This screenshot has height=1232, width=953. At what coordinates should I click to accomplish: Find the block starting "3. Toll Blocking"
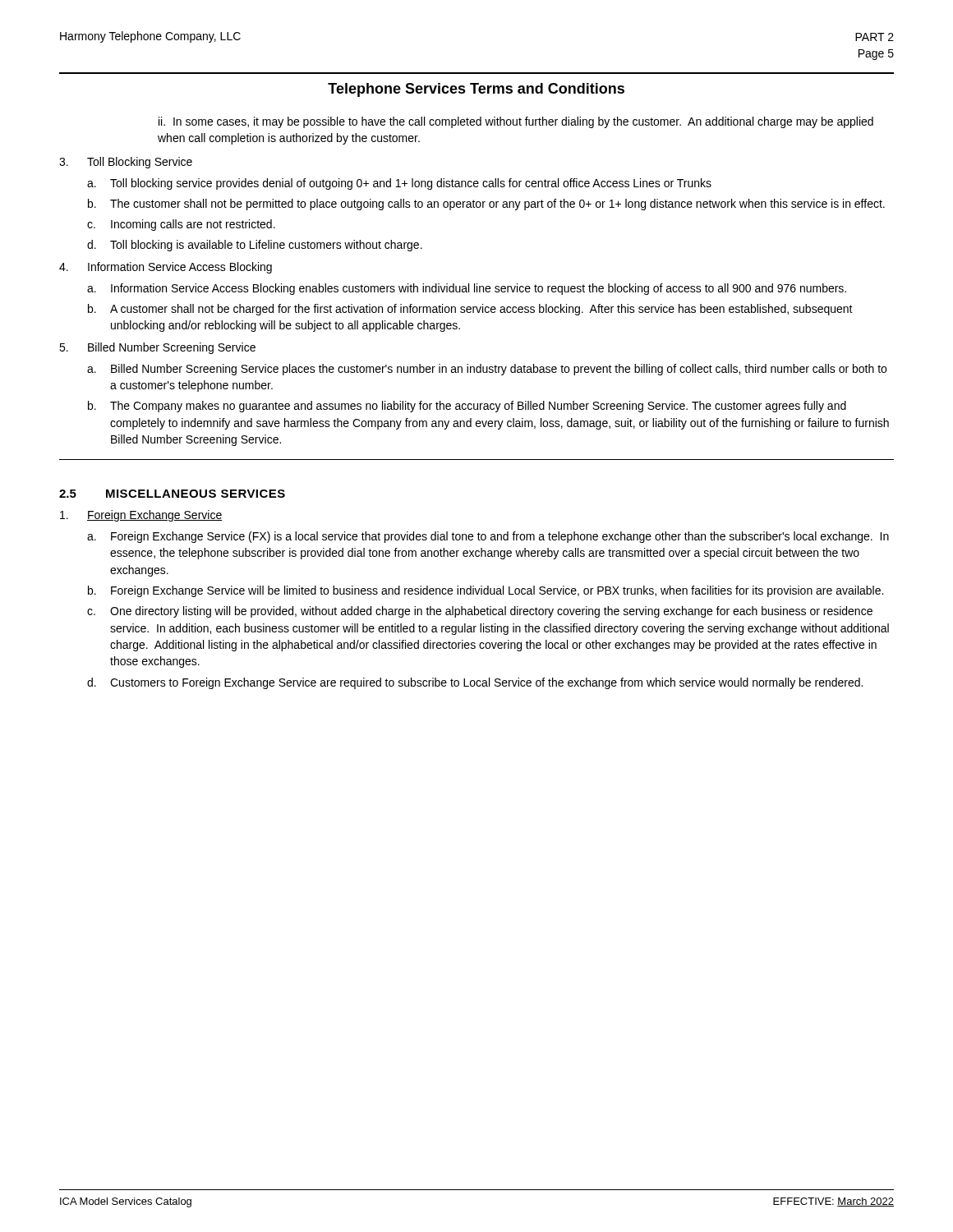126,163
